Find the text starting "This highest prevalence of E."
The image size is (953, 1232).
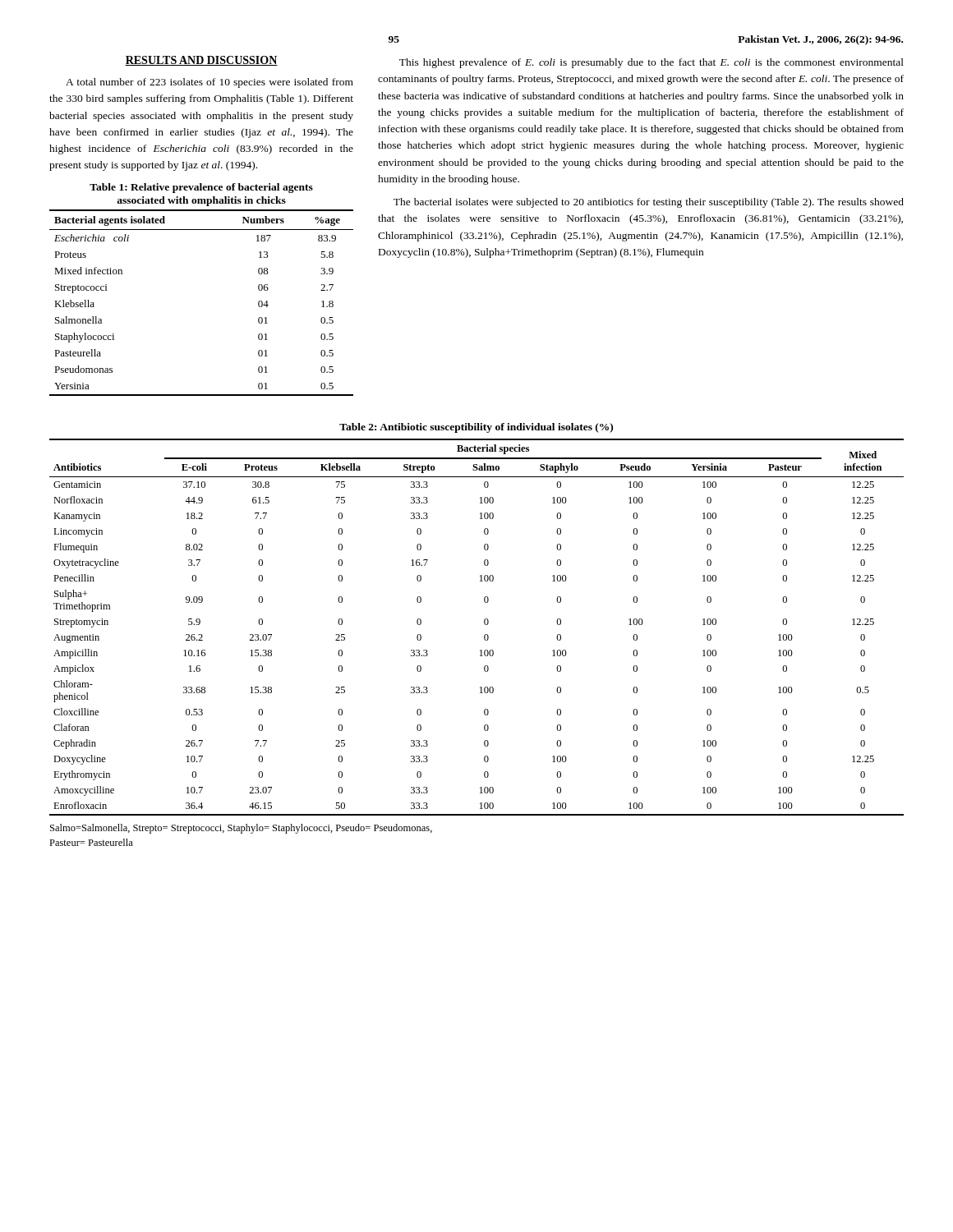[641, 120]
